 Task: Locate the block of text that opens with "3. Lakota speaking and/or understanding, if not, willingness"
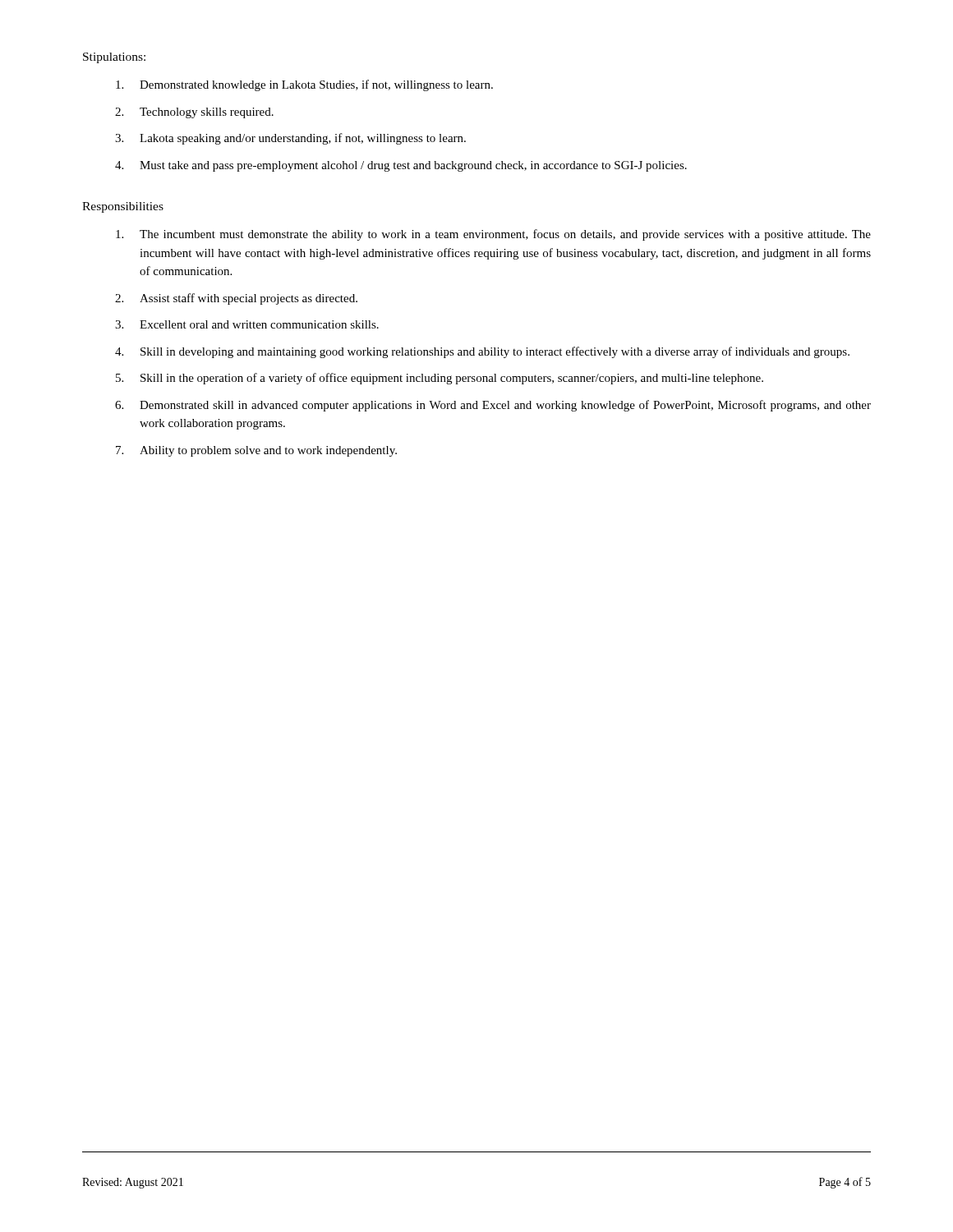pyautogui.click(x=290, y=139)
